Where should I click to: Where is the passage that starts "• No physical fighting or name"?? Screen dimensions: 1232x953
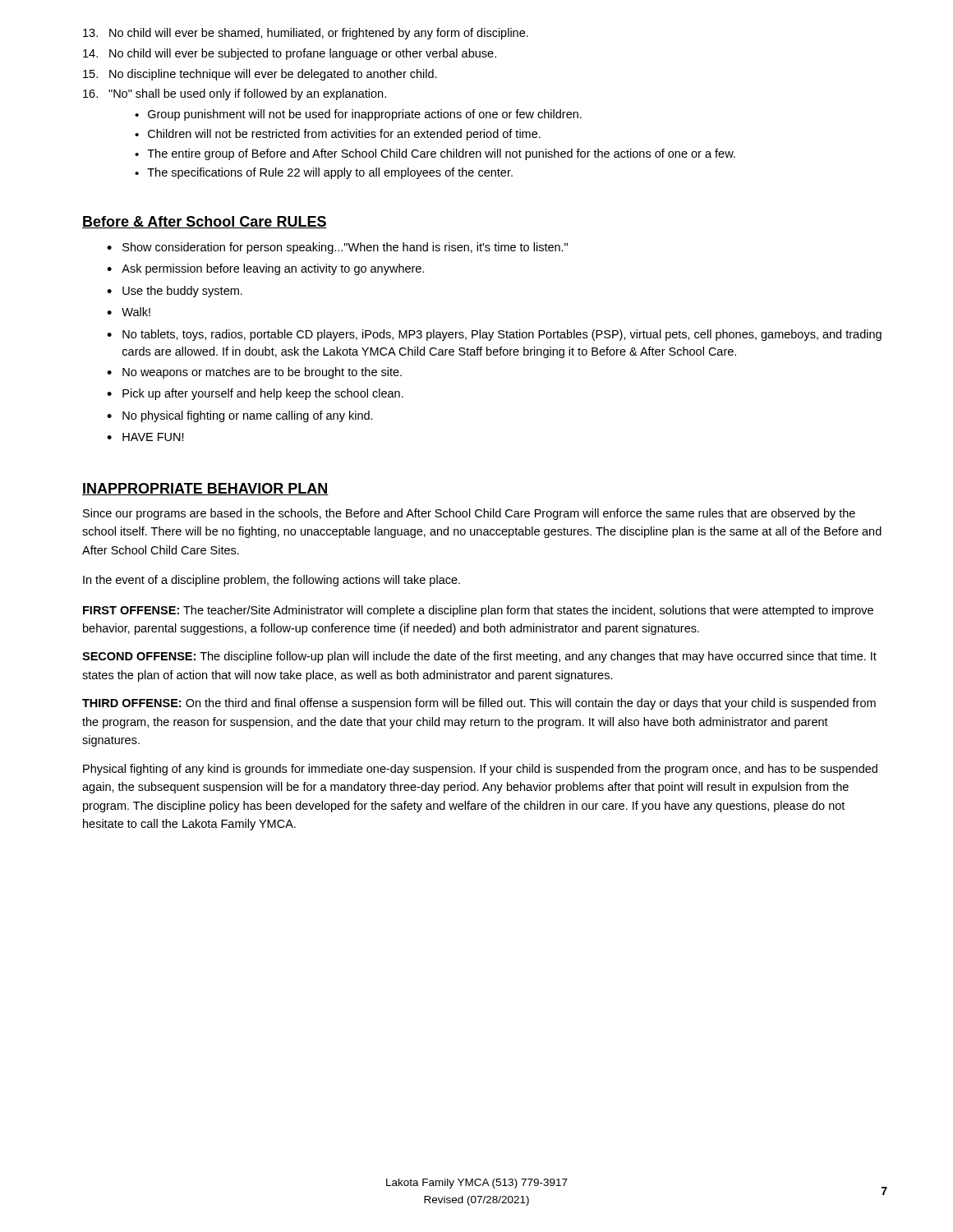(x=240, y=417)
